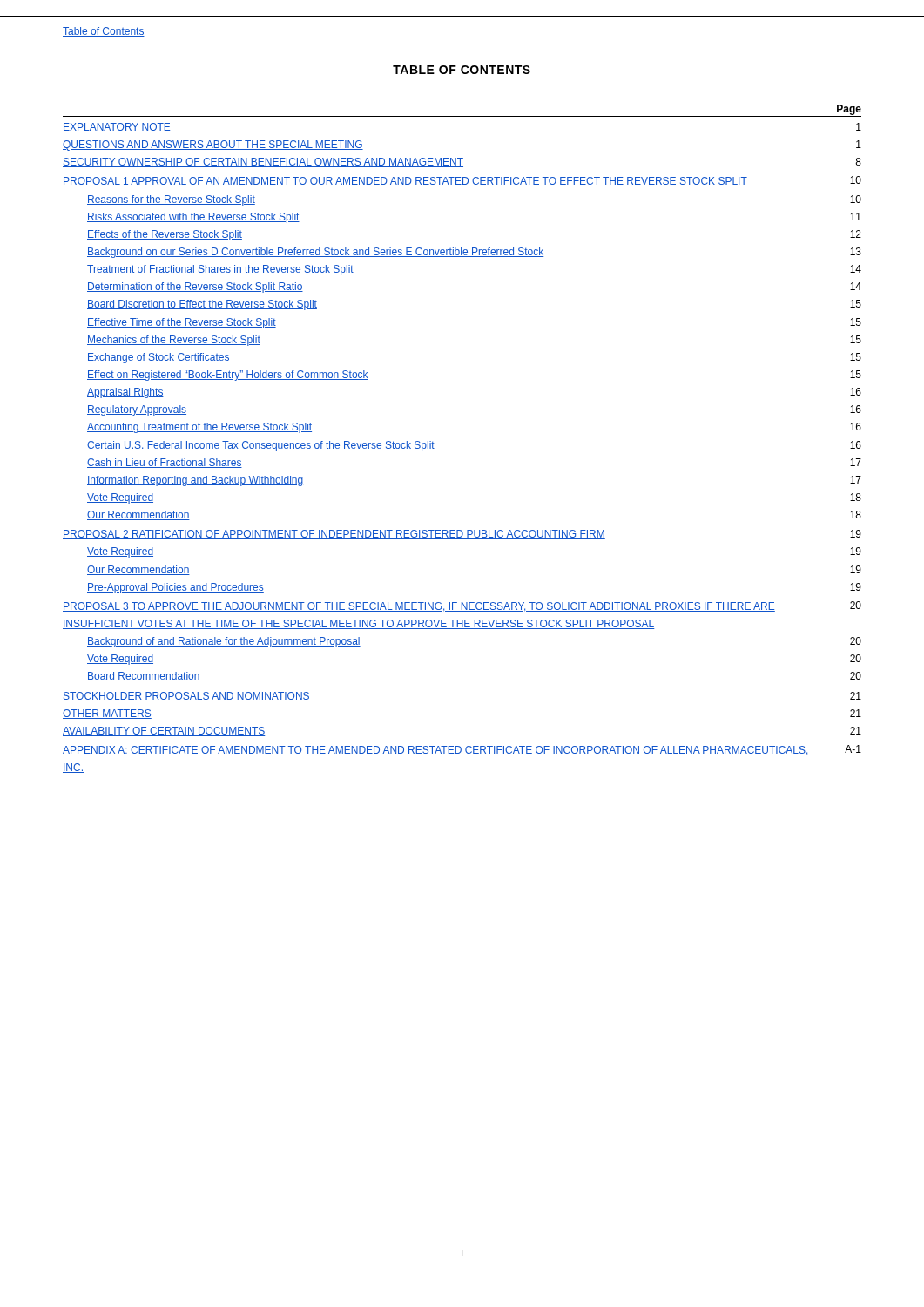Locate the block starting "PROPOSAL 1 APPROVAL OF AN"
Image resolution: width=924 pixels, height=1307 pixels.
tap(462, 182)
